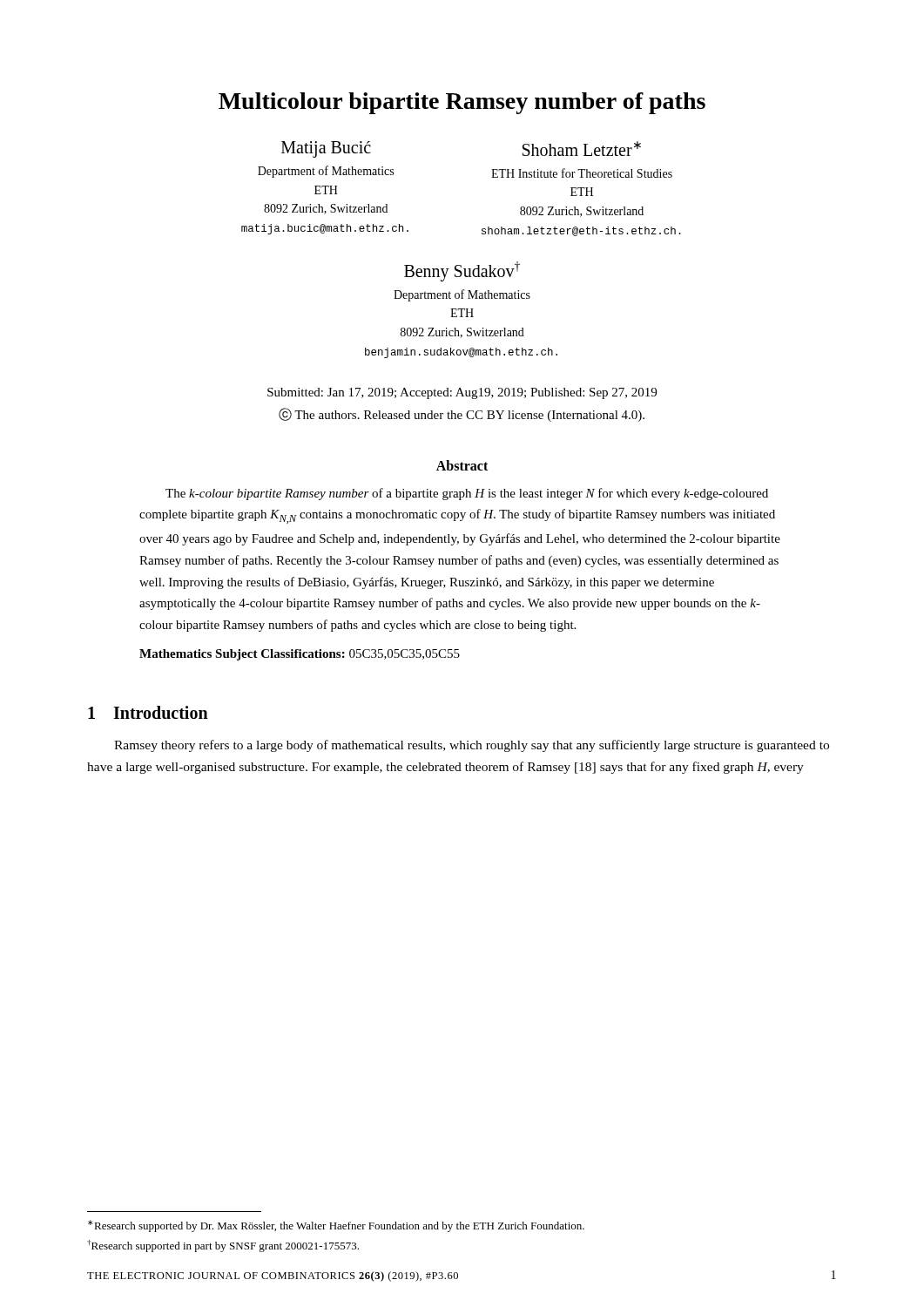Click the passage that begins "Benny Sudakov† Department of Mathematics"
The height and width of the screenshot is (1307, 924).
[462, 311]
